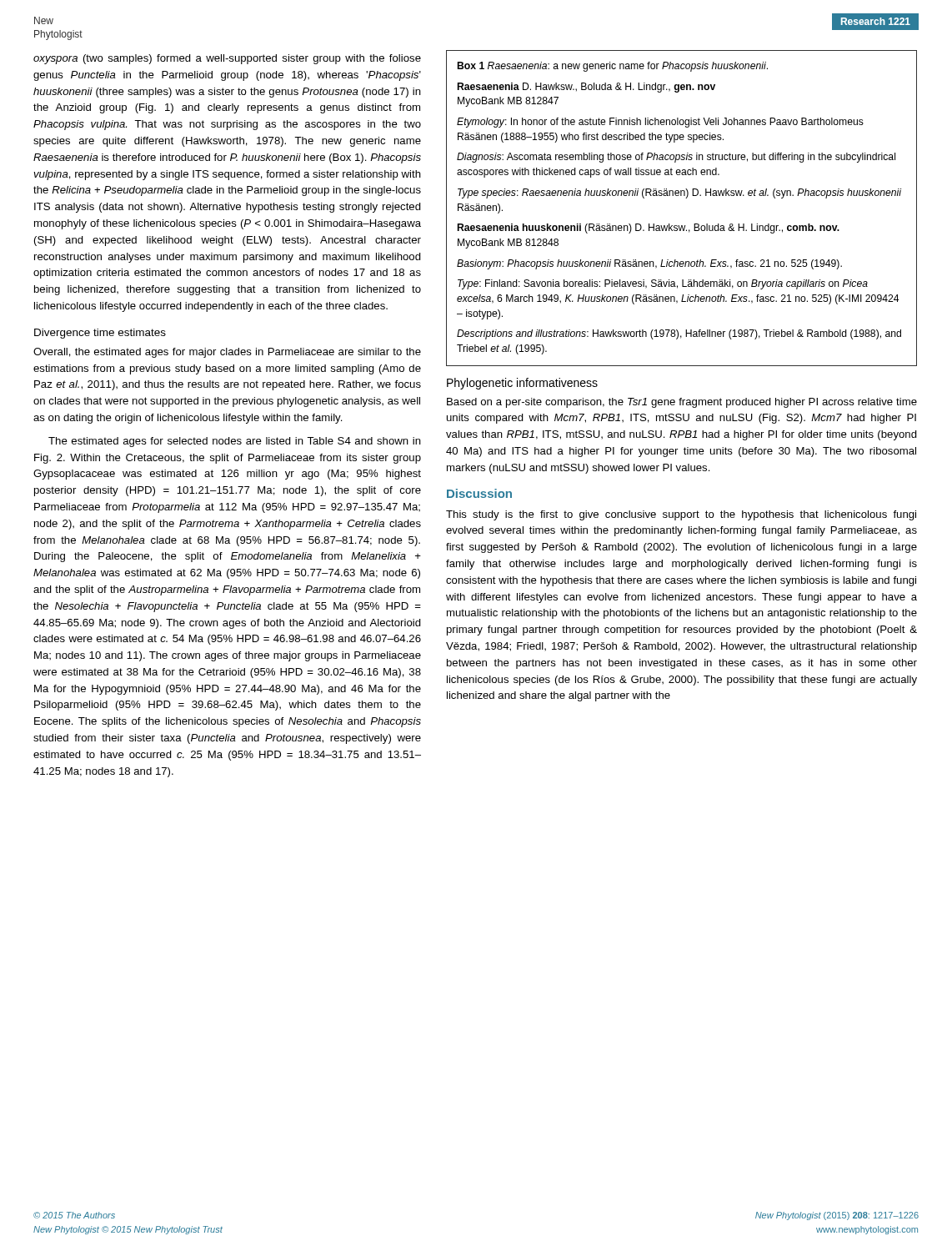
Task: Find the element starting "Based on a"
Action: pos(681,435)
